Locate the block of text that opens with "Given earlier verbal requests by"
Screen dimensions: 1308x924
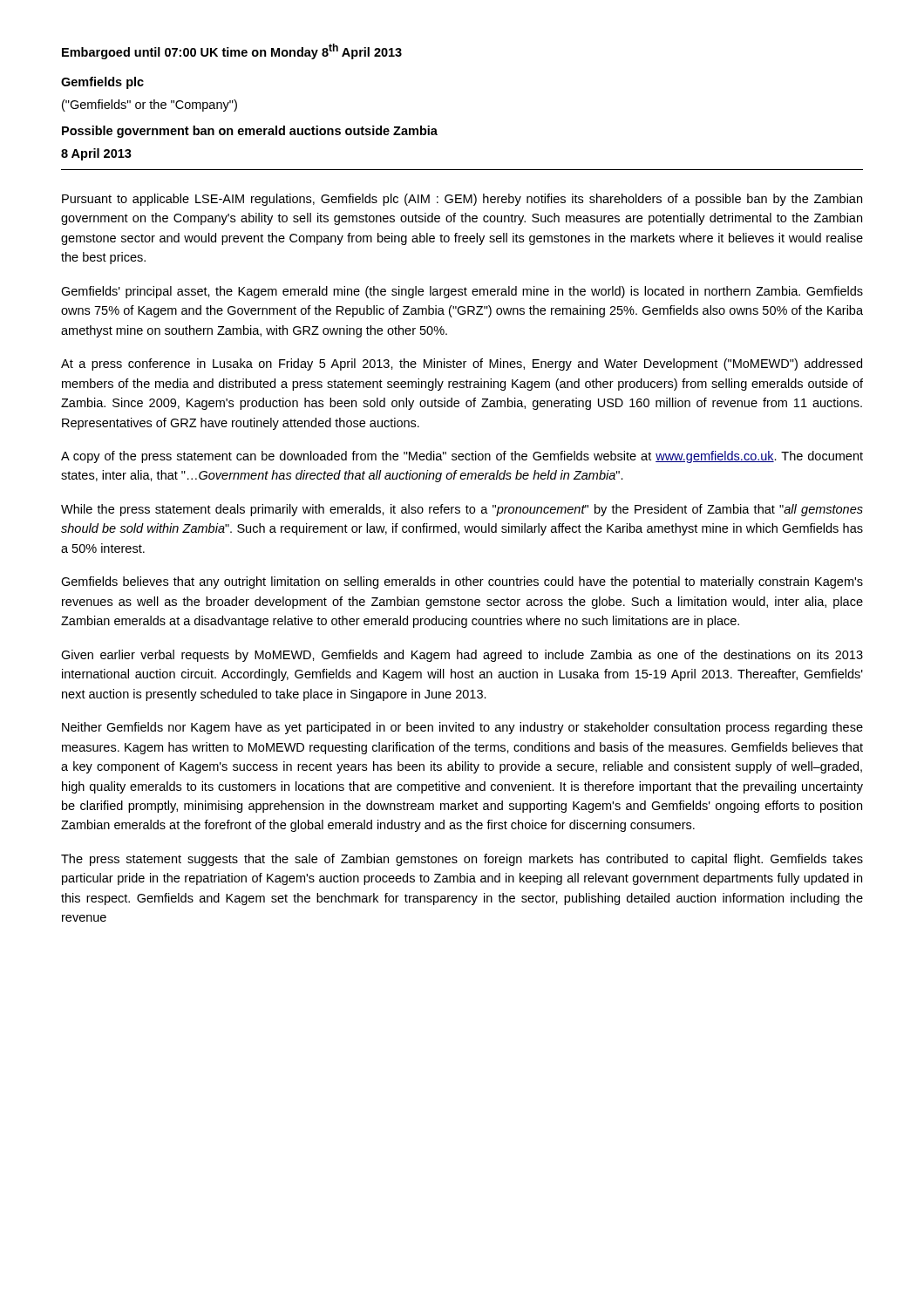[x=462, y=674]
